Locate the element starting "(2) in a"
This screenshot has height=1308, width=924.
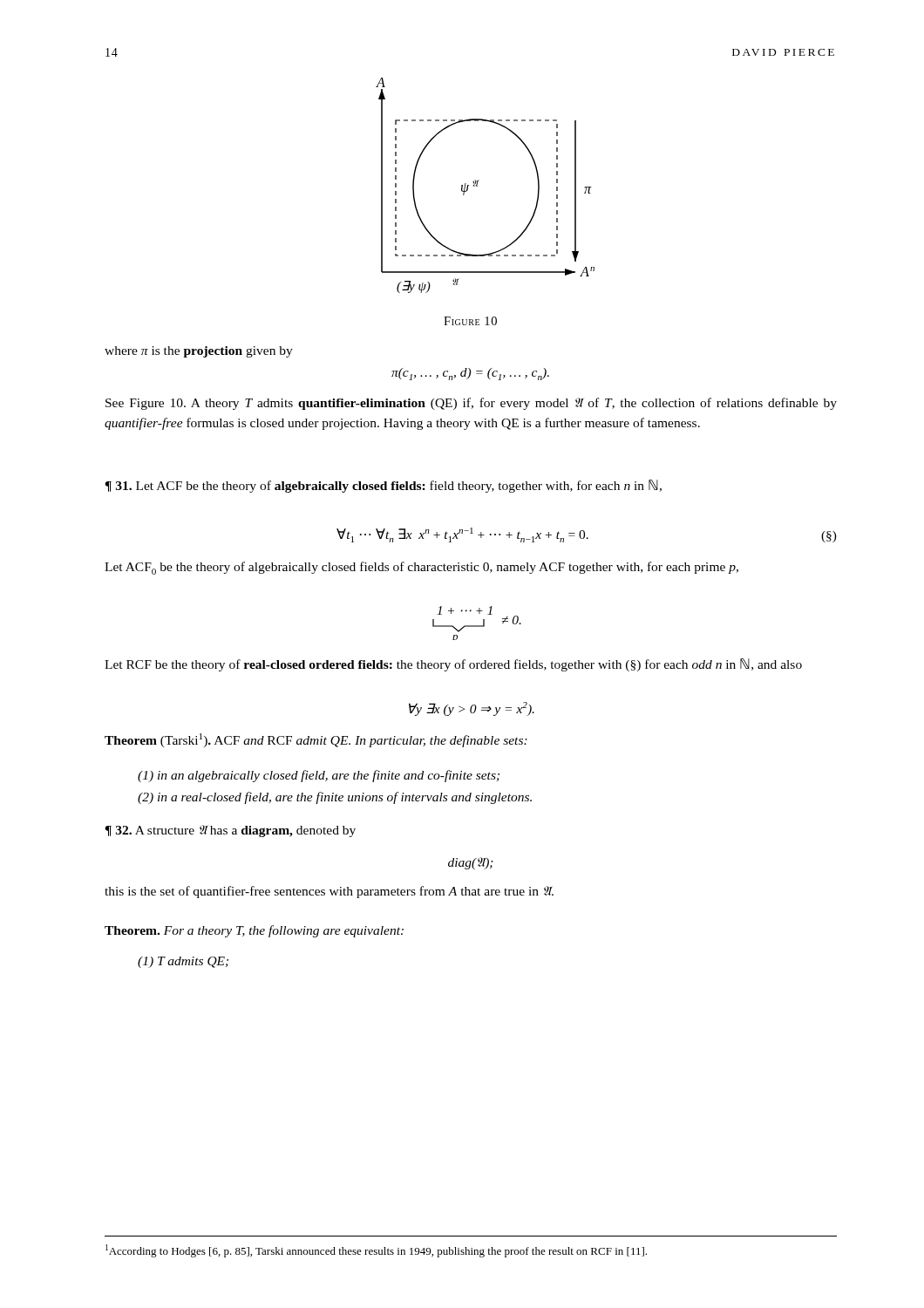click(x=335, y=797)
